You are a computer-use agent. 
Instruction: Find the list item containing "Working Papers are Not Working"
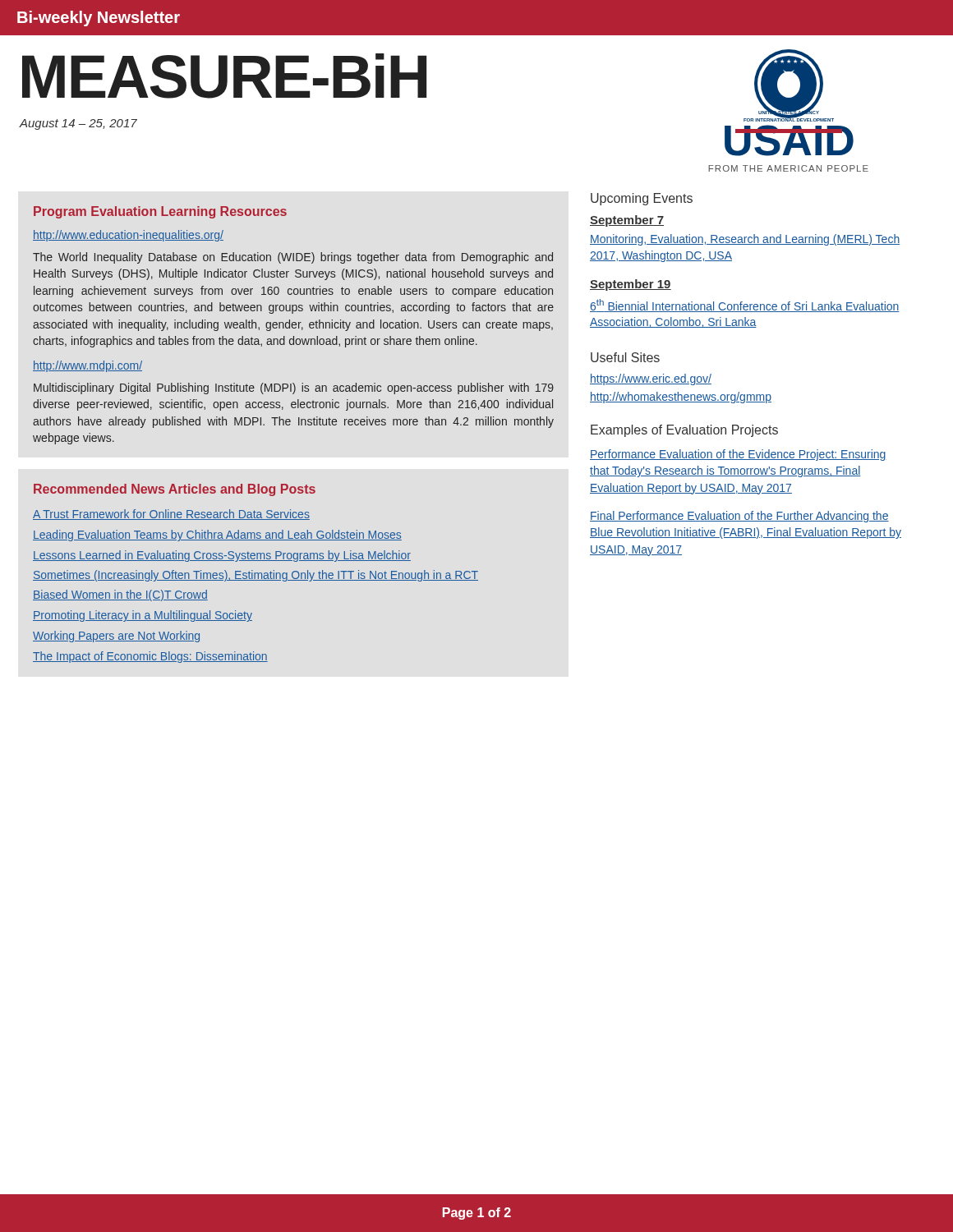point(117,636)
